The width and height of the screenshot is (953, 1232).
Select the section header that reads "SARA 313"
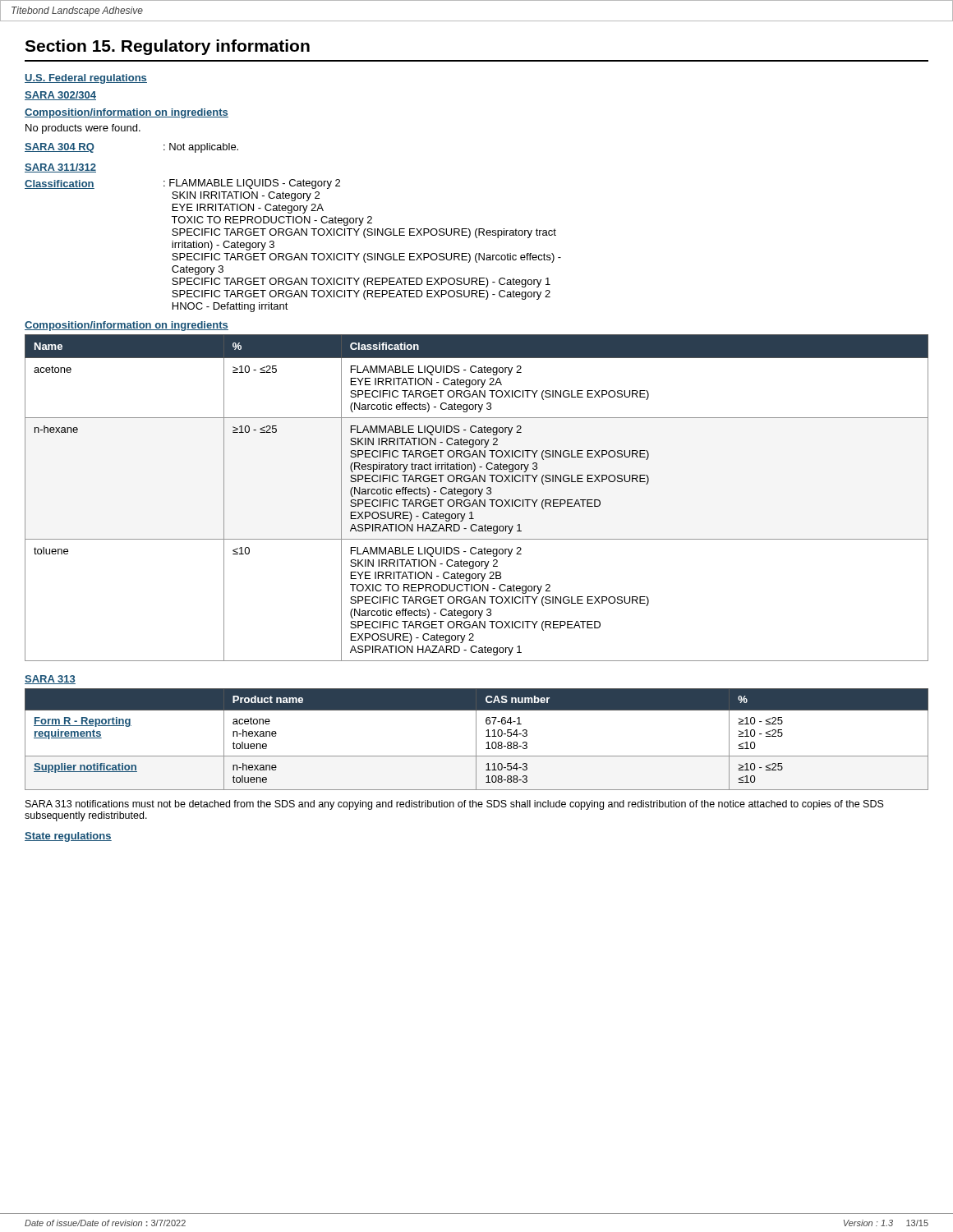[x=50, y=679]
